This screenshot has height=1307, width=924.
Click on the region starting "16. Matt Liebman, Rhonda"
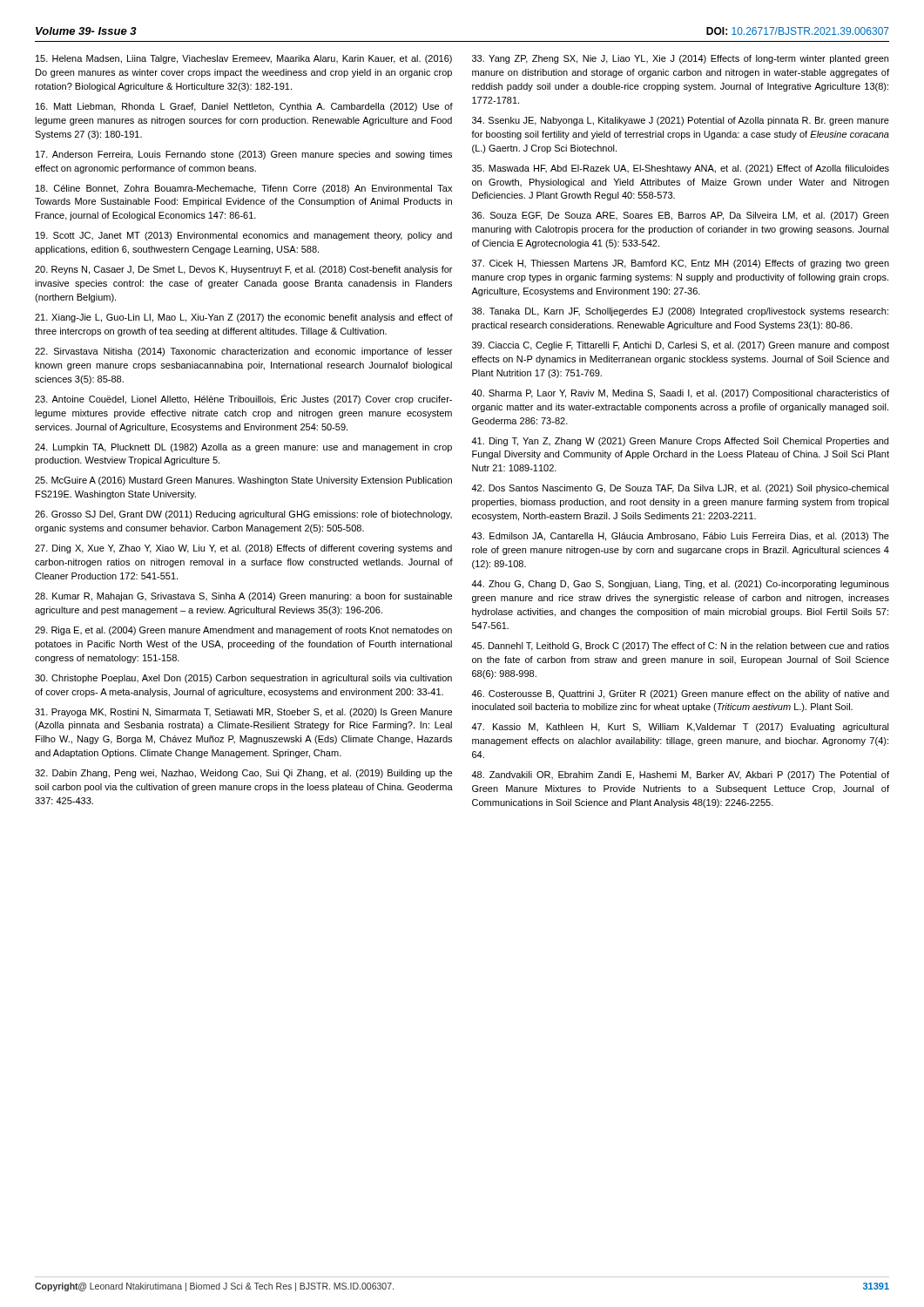(244, 120)
